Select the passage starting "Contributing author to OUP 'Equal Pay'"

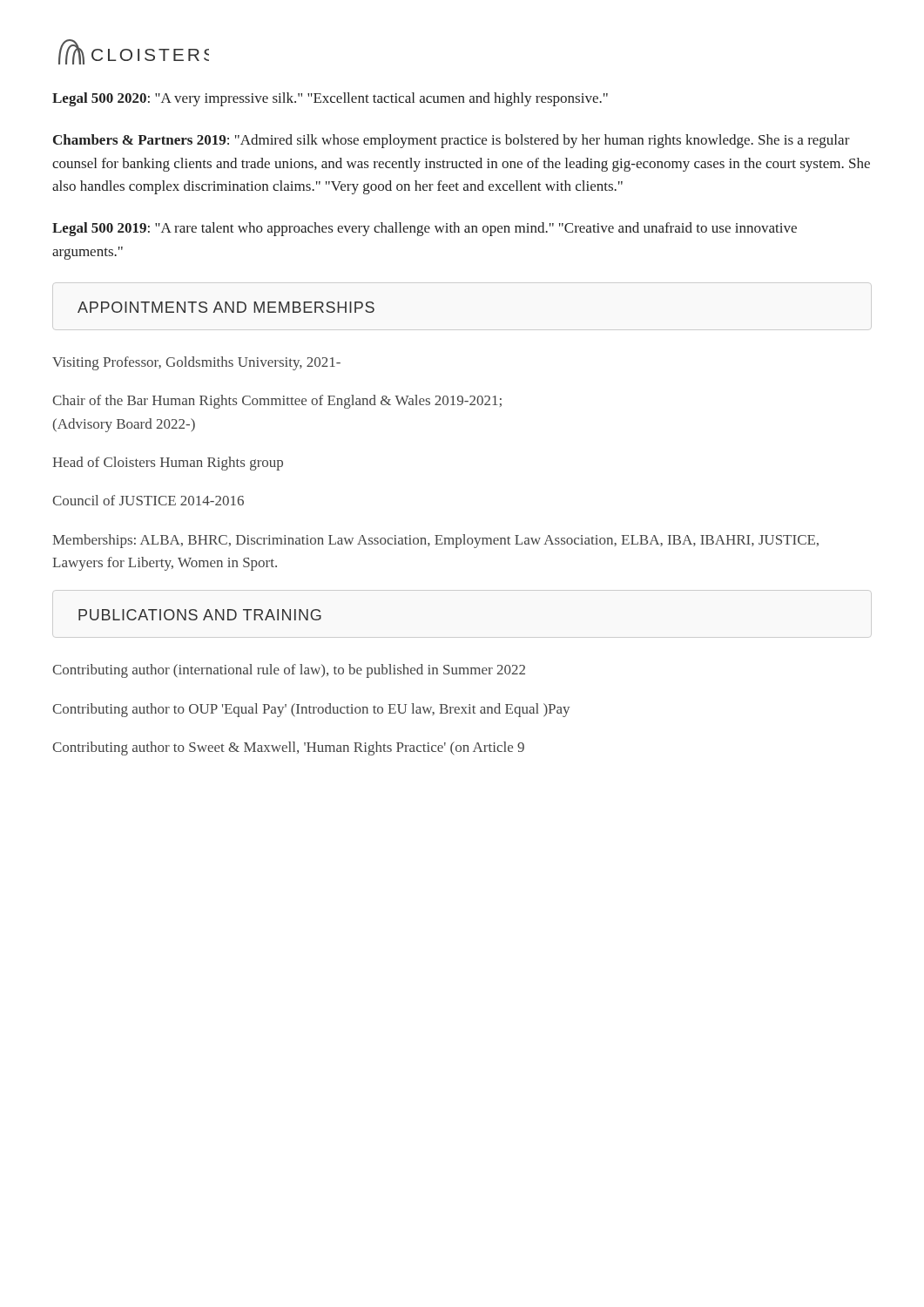point(311,709)
